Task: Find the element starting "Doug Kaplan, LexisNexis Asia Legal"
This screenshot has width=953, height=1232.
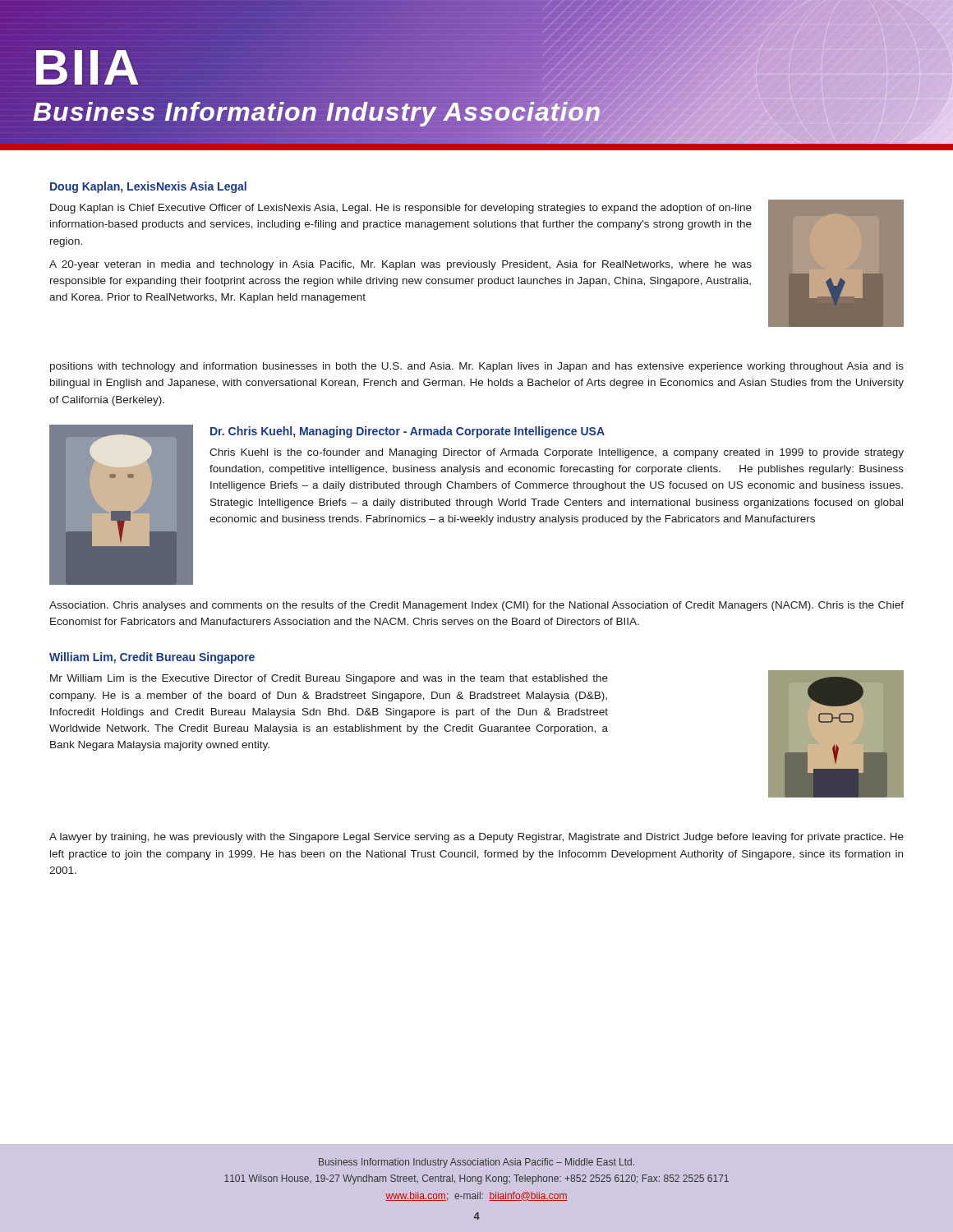Action: tap(148, 186)
